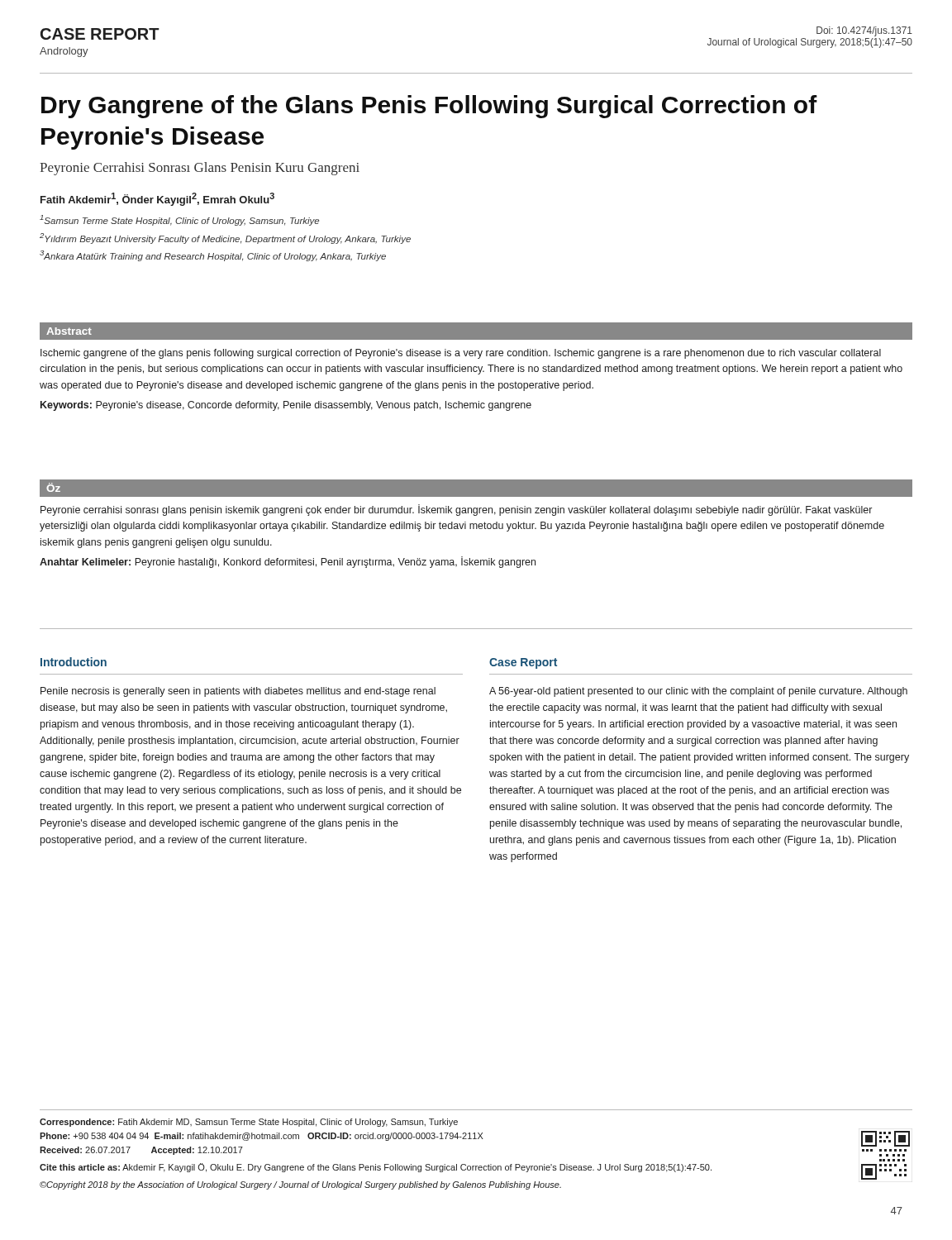Find the block on this page that starts "©Copyright 2018 by the"
This screenshot has height=1240, width=952.
[301, 1185]
